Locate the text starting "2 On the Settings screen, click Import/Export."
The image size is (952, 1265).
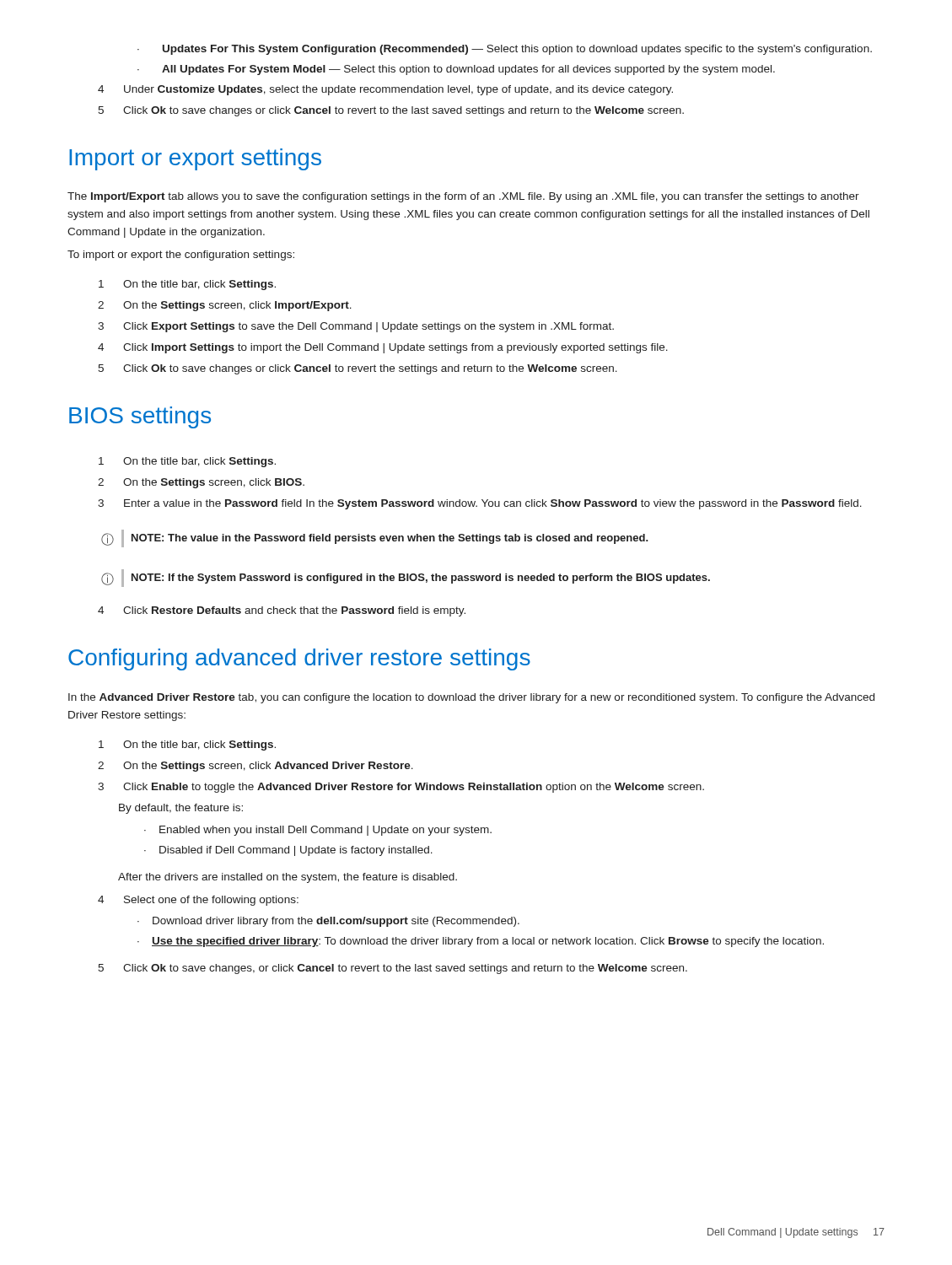tap(225, 306)
